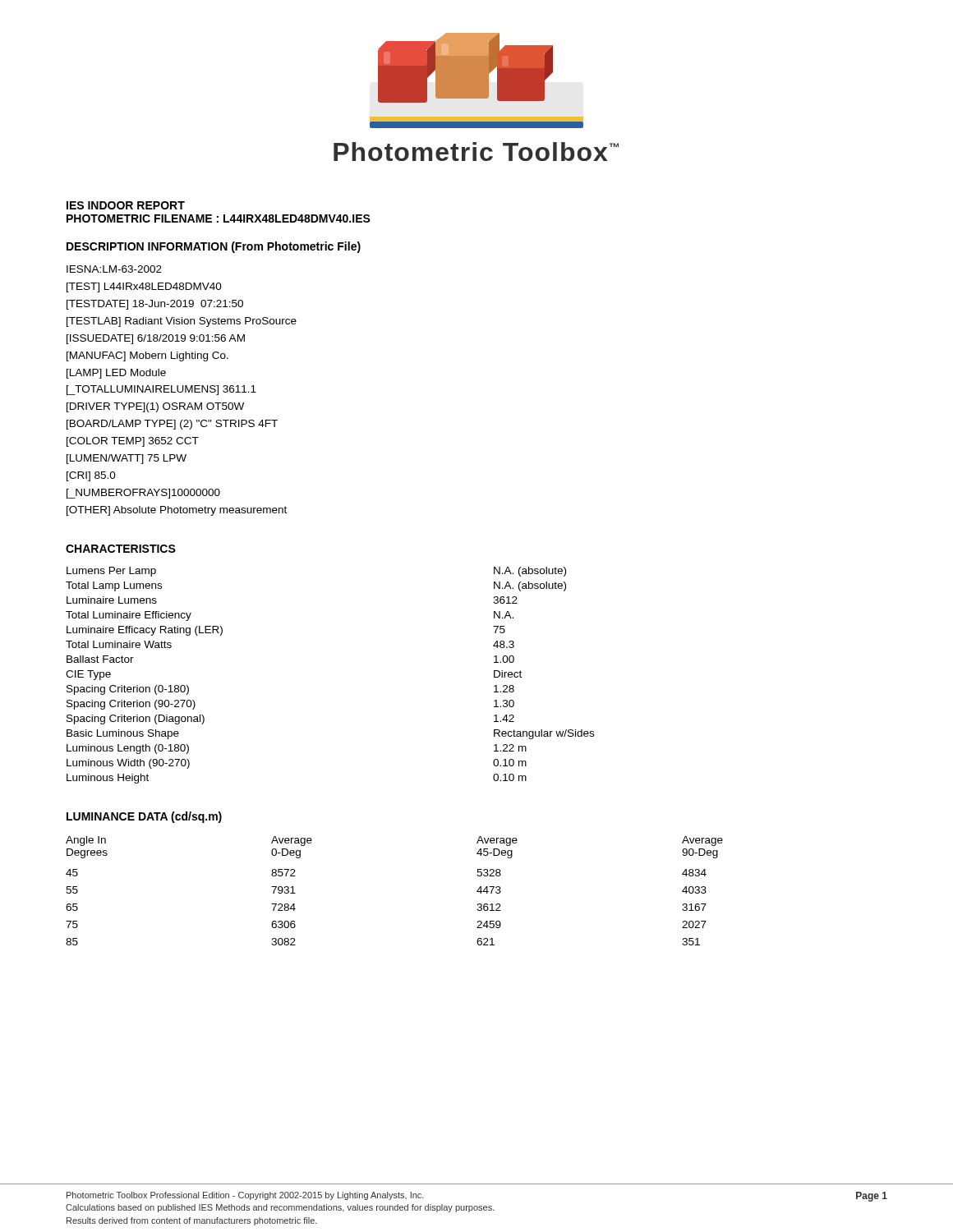
Task: Select the table that reads "0.10 m"
Action: coord(476,674)
